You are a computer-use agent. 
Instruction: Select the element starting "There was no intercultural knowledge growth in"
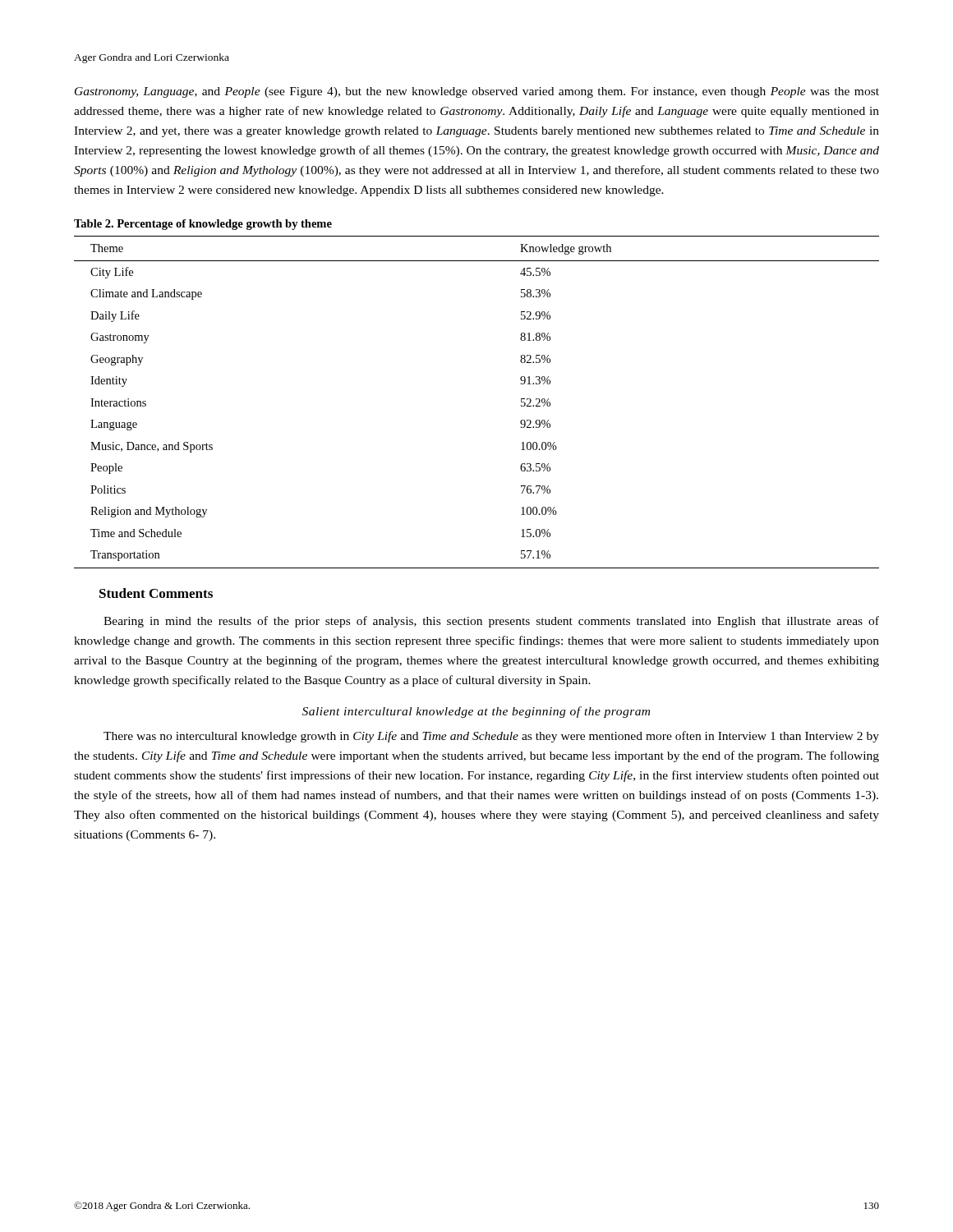click(476, 785)
